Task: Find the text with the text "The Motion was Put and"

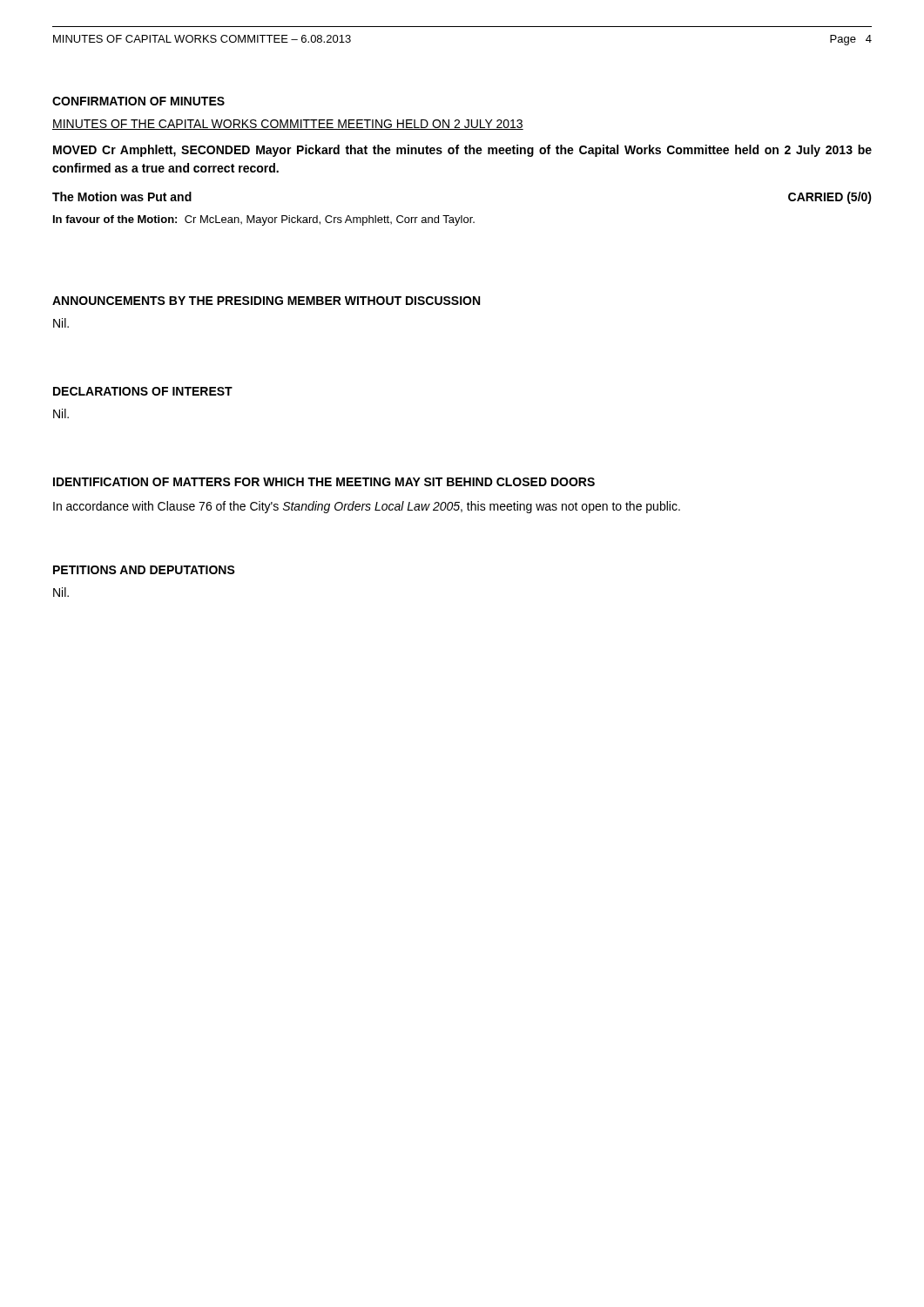Action: pos(122,197)
